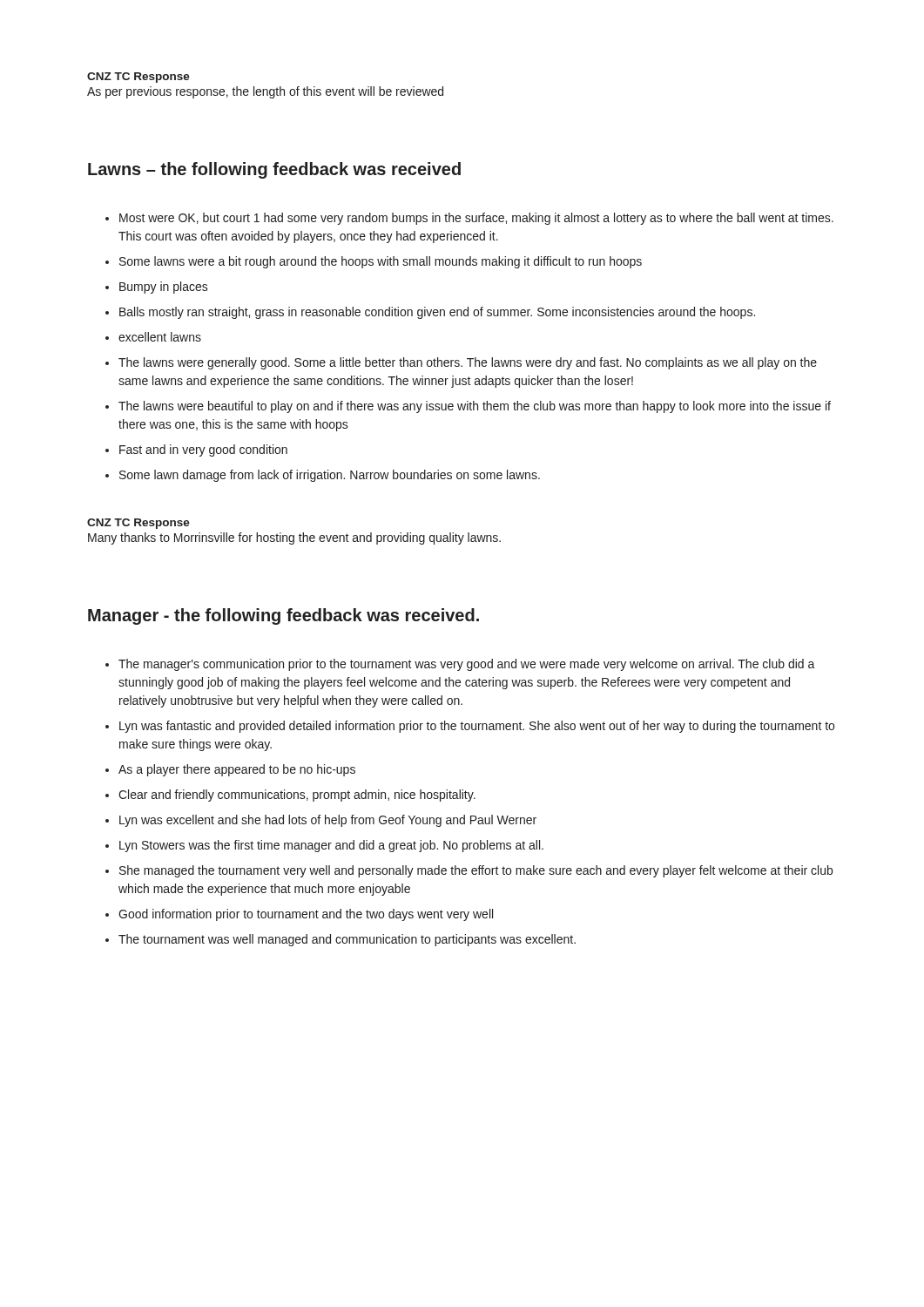Locate the list item that reads "The lawns were beautiful to play on"
The height and width of the screenshot is (1307, 924).
(475, 415)
